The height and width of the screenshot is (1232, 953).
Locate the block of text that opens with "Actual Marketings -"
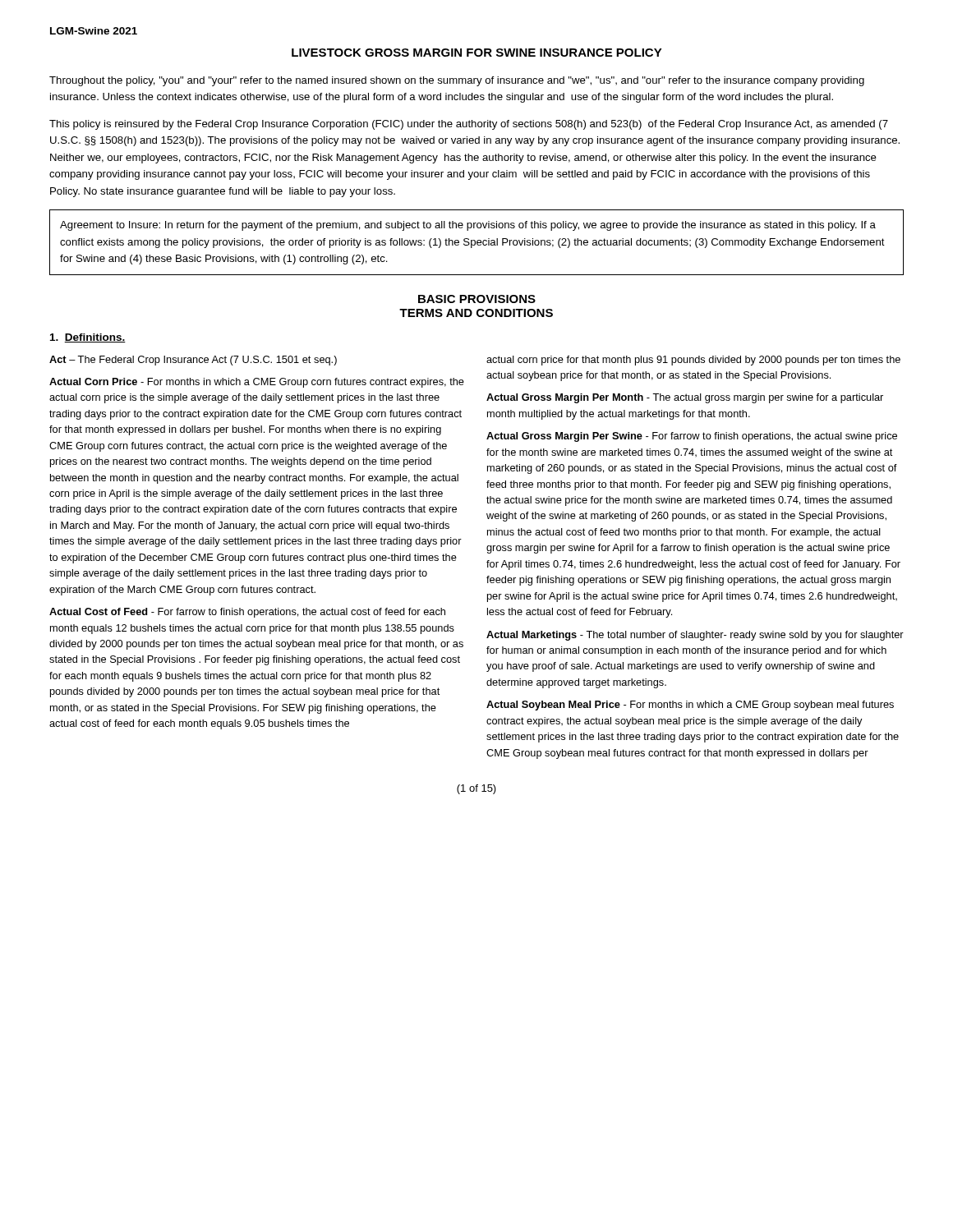(x=695, y=658)
